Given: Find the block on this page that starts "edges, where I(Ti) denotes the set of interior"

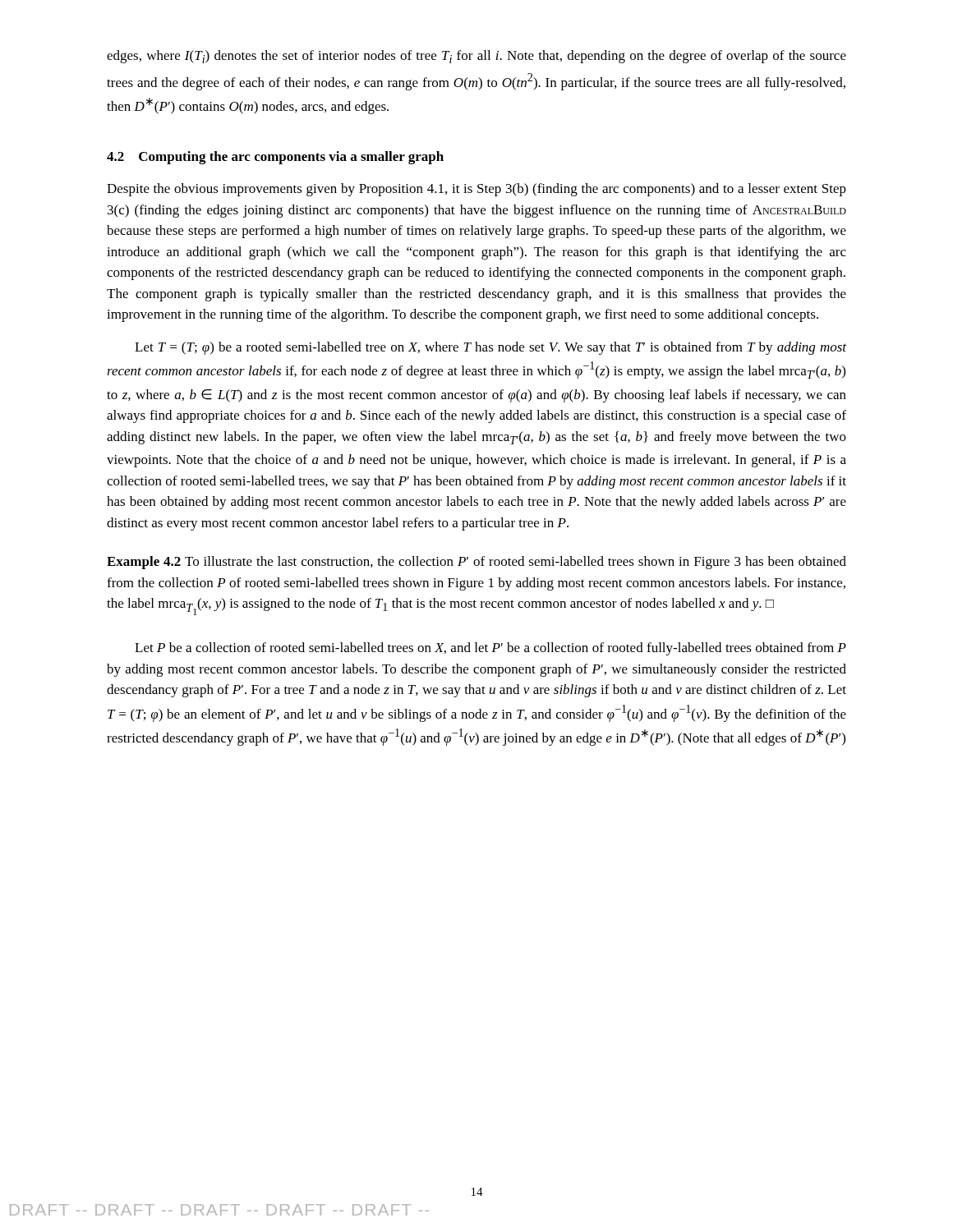Looking at the screenshot, I should [476, 81].
